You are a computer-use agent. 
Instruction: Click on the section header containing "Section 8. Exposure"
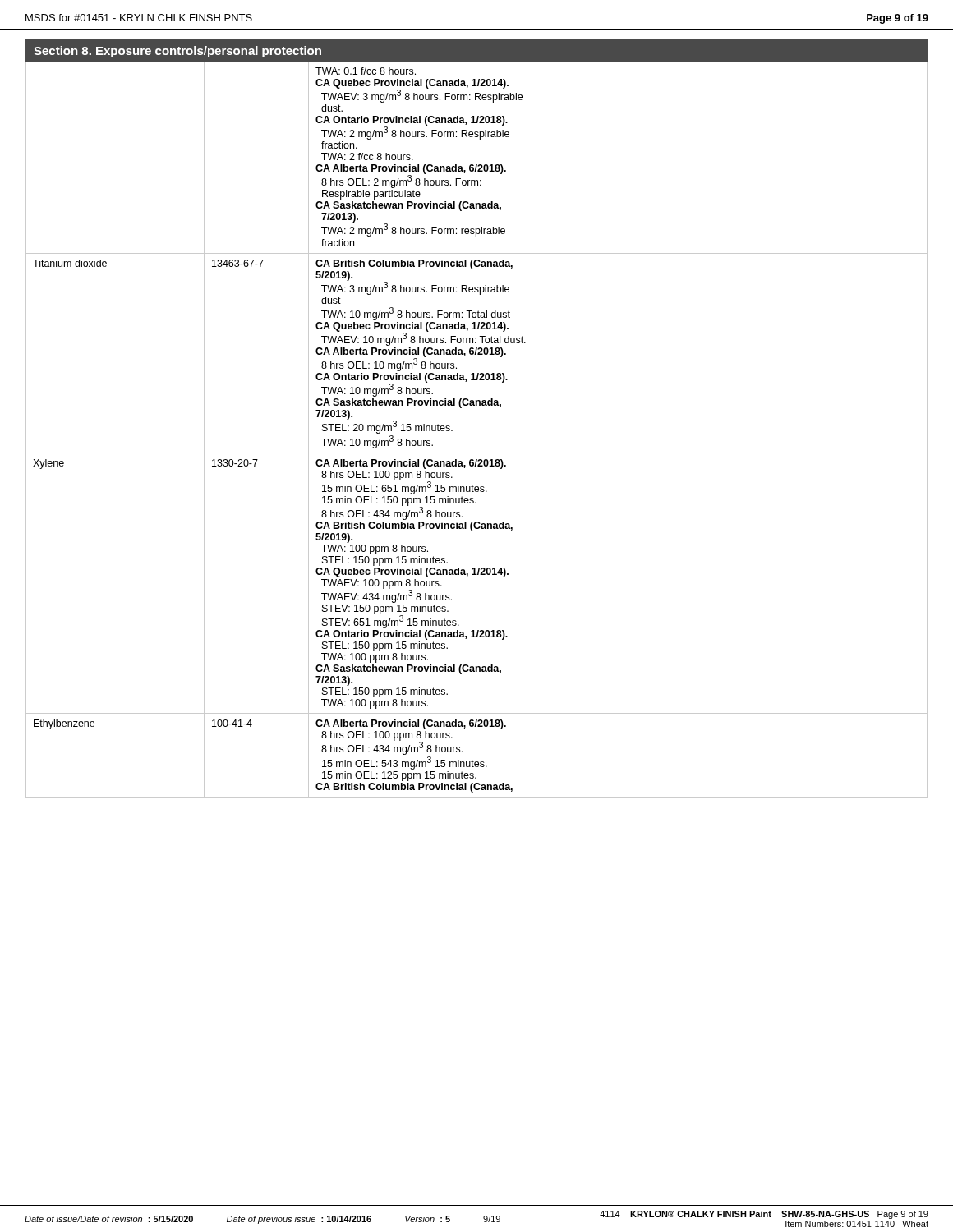pyautogui.click(x=178, y=51)
